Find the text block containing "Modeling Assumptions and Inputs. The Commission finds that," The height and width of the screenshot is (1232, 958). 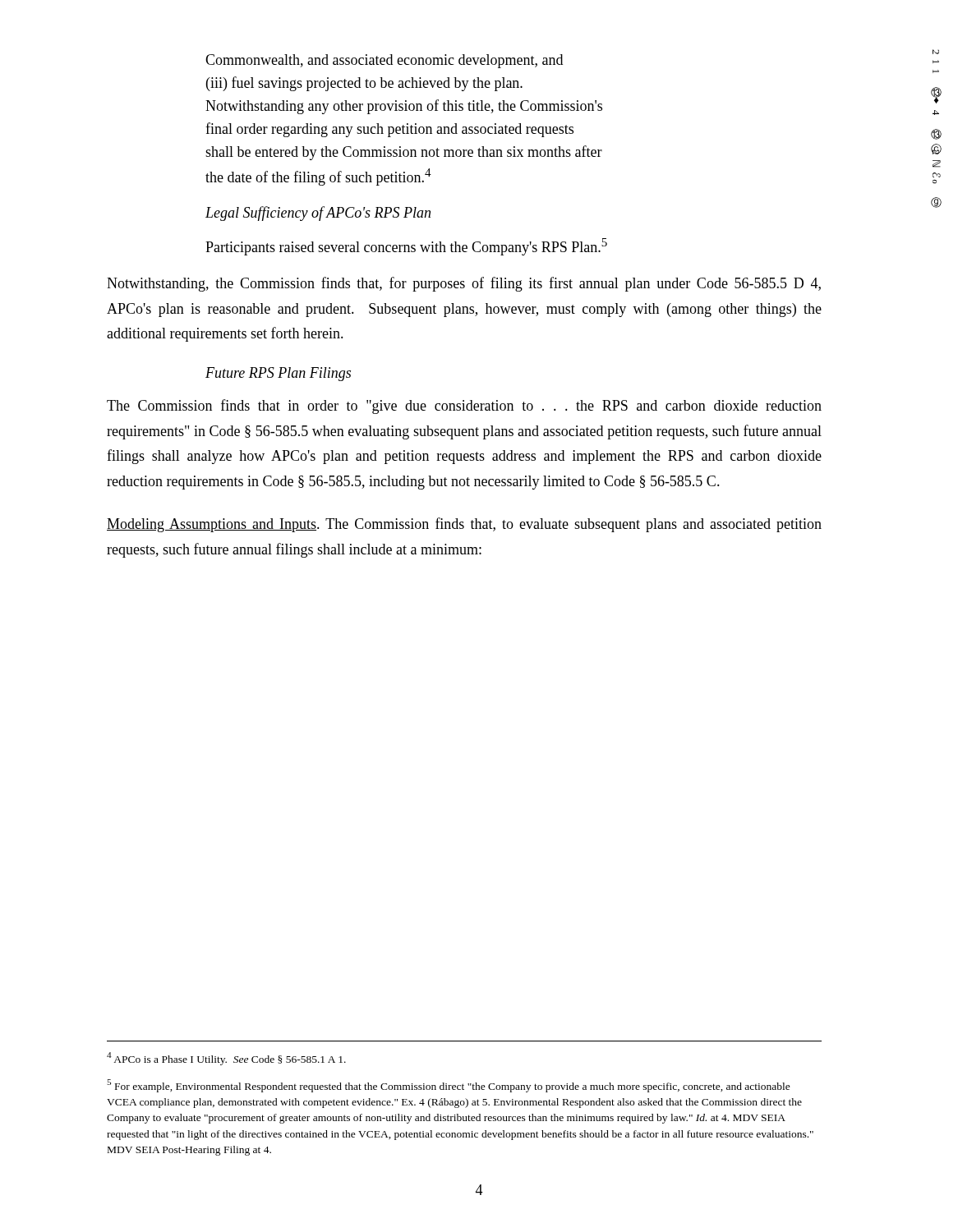(x=464, y=537)
